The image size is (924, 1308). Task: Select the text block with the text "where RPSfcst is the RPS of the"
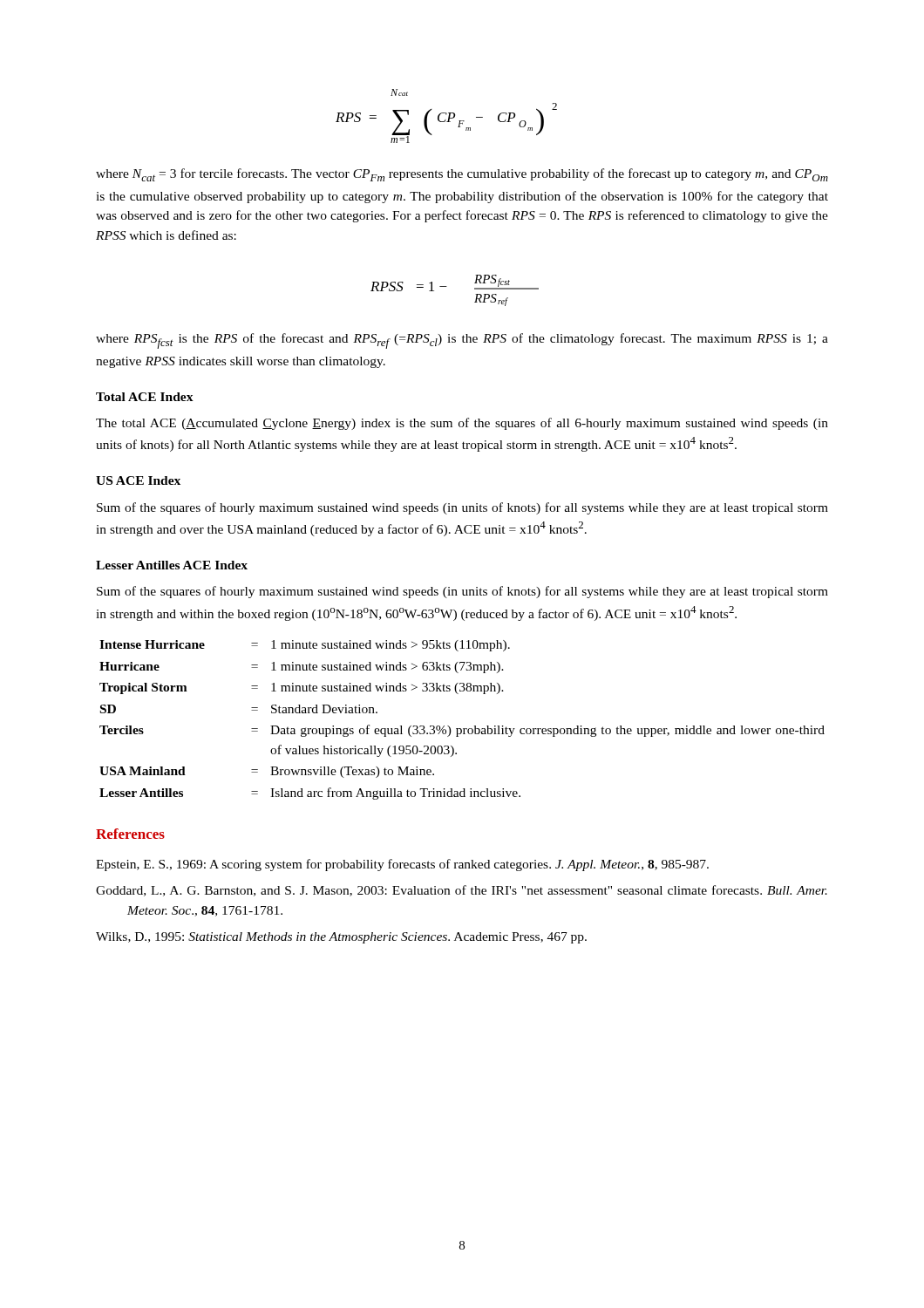coord(462,350)
